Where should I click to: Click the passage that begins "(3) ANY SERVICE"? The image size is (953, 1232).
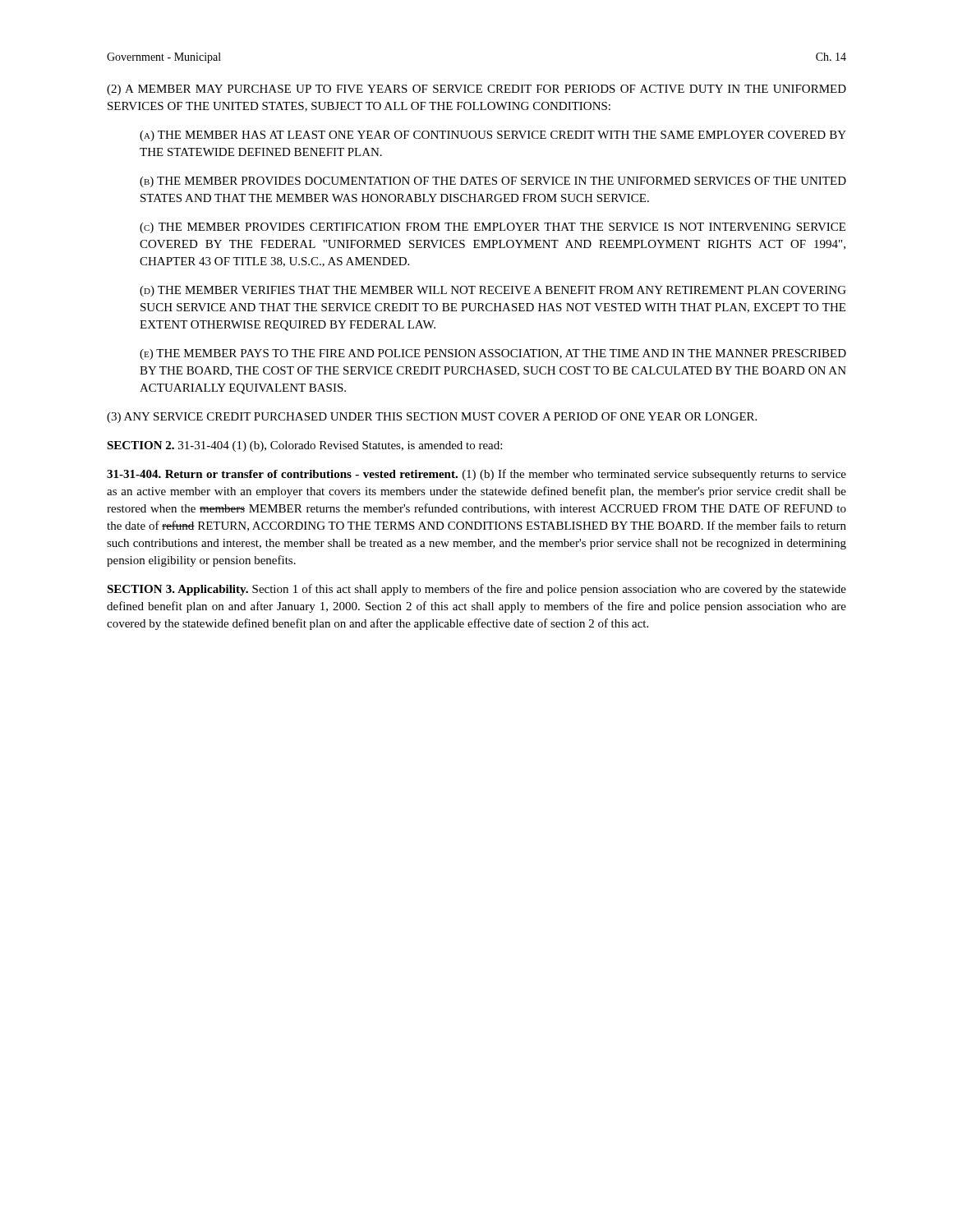tap(432, 416)
